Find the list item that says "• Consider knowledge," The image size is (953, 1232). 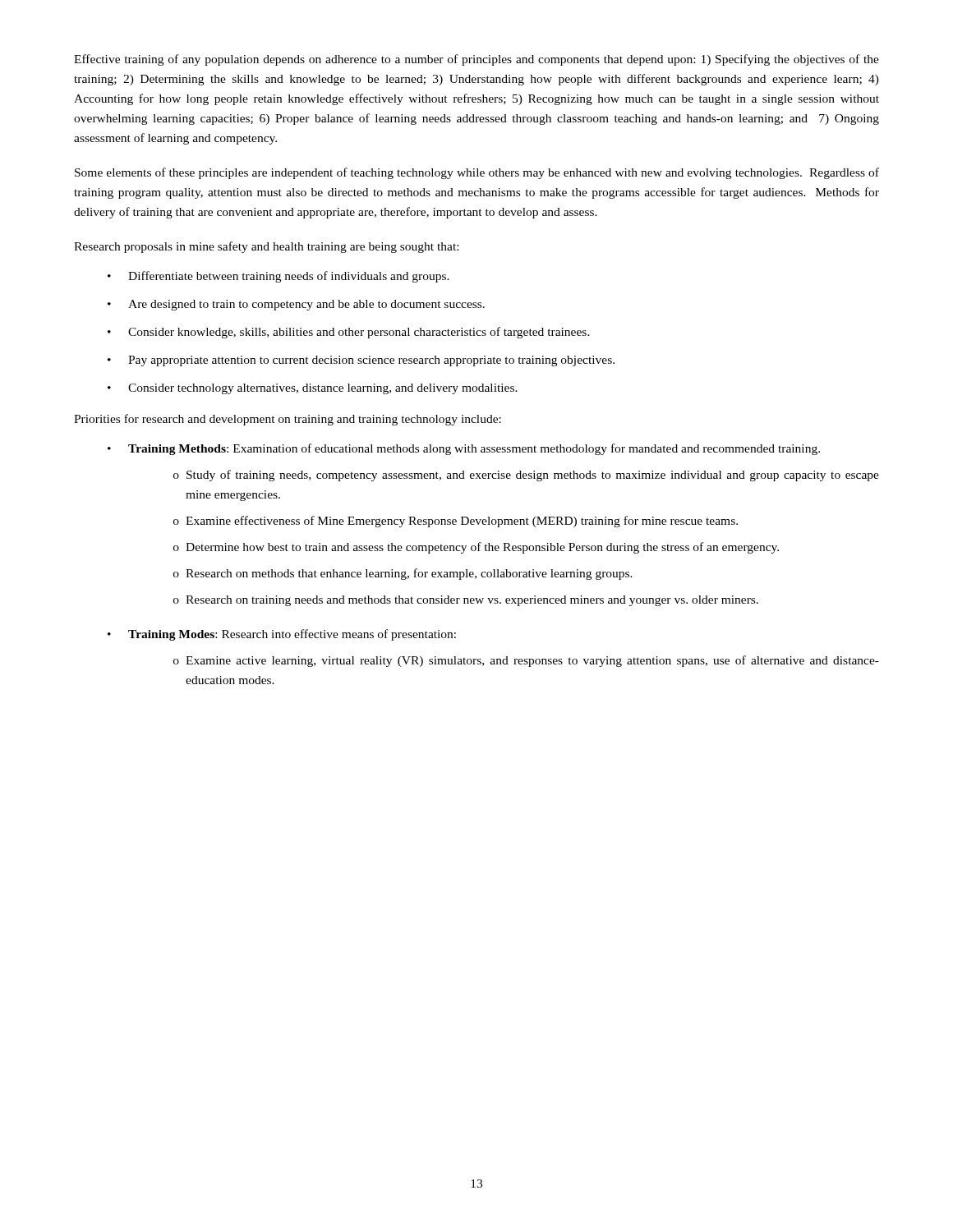click(493, 332)
